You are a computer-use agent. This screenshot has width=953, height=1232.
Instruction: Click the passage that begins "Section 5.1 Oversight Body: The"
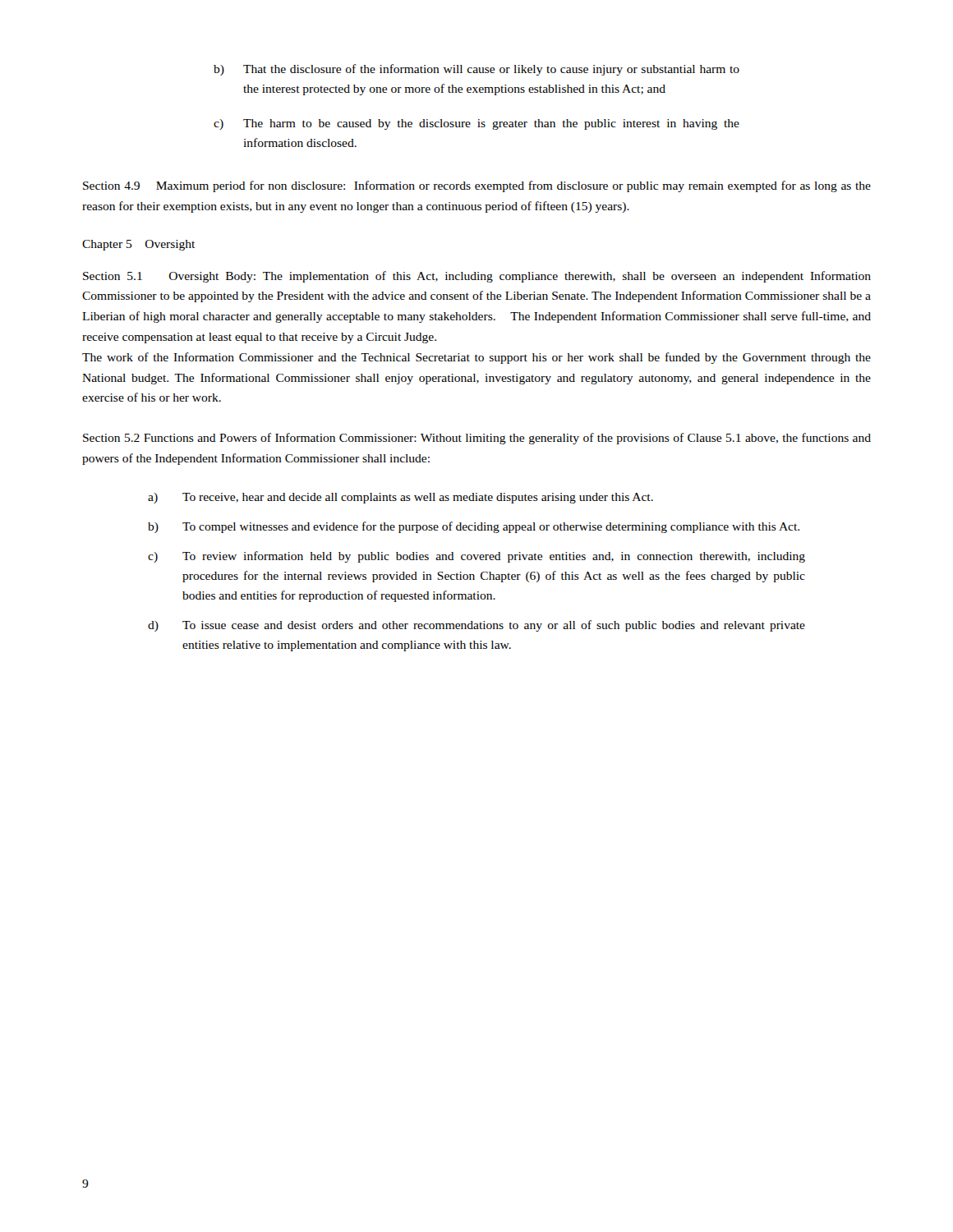coord(477,277)
